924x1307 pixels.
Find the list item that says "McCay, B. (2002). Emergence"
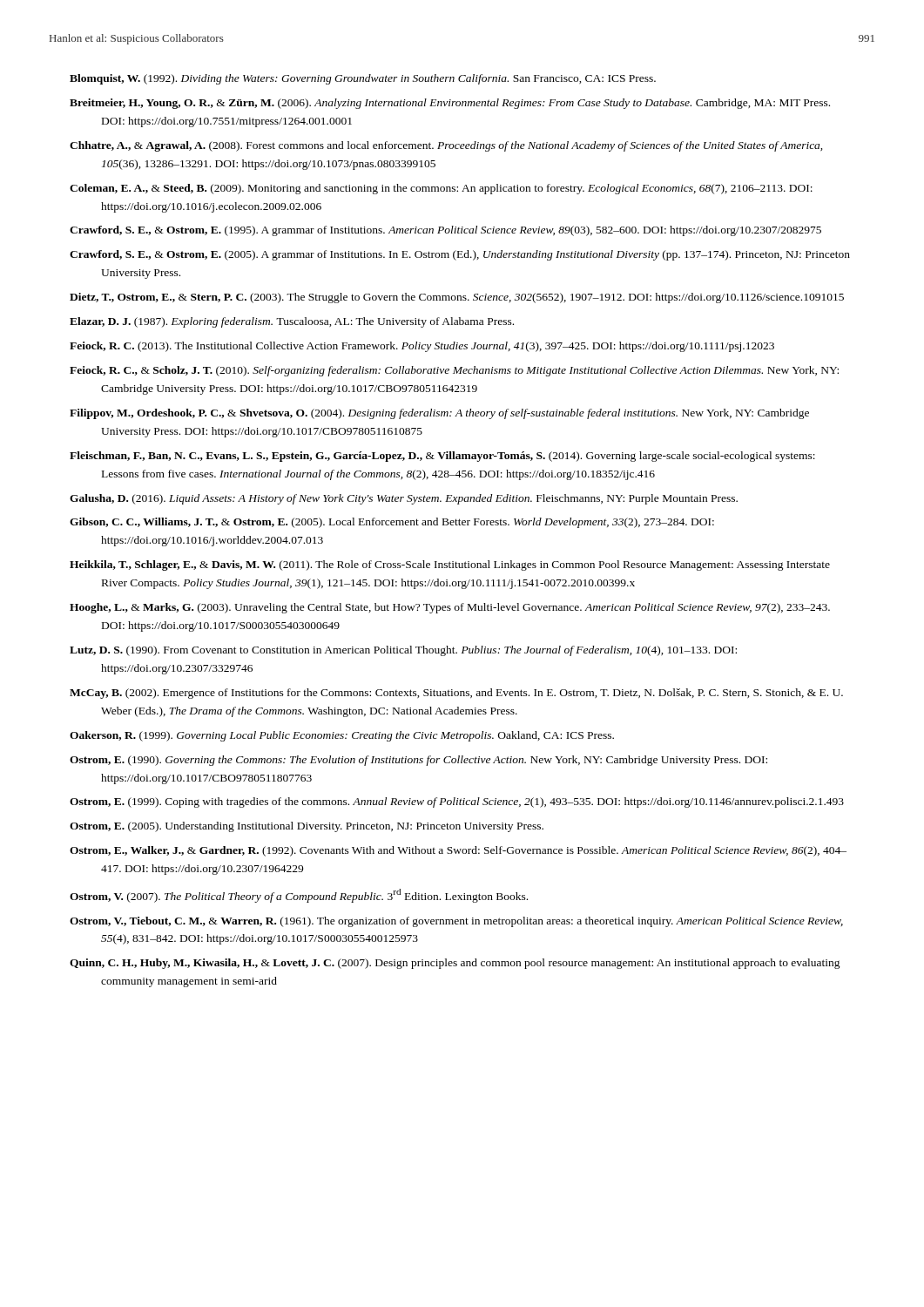pos(457,701)
